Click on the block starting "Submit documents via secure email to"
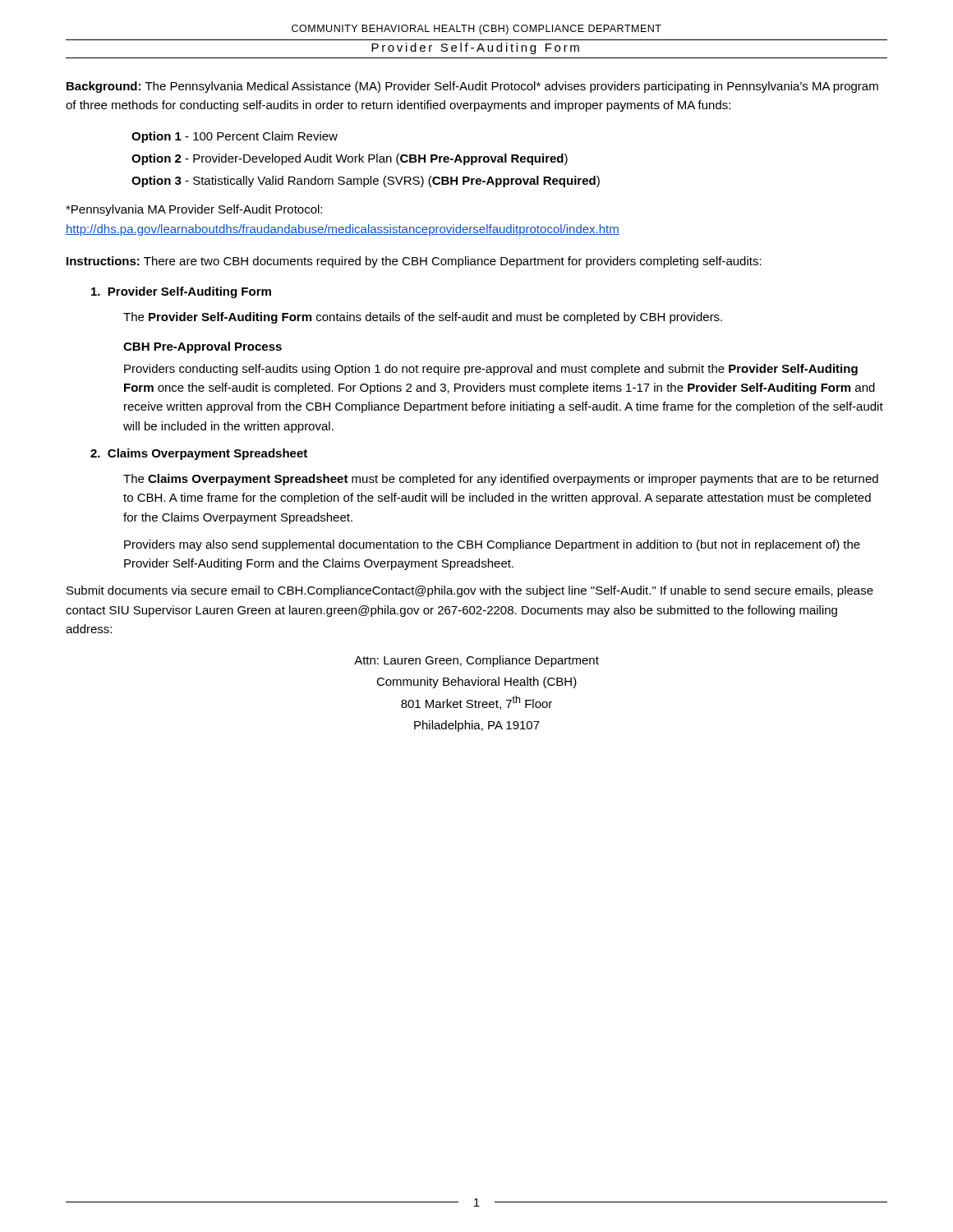 [470, 609]
